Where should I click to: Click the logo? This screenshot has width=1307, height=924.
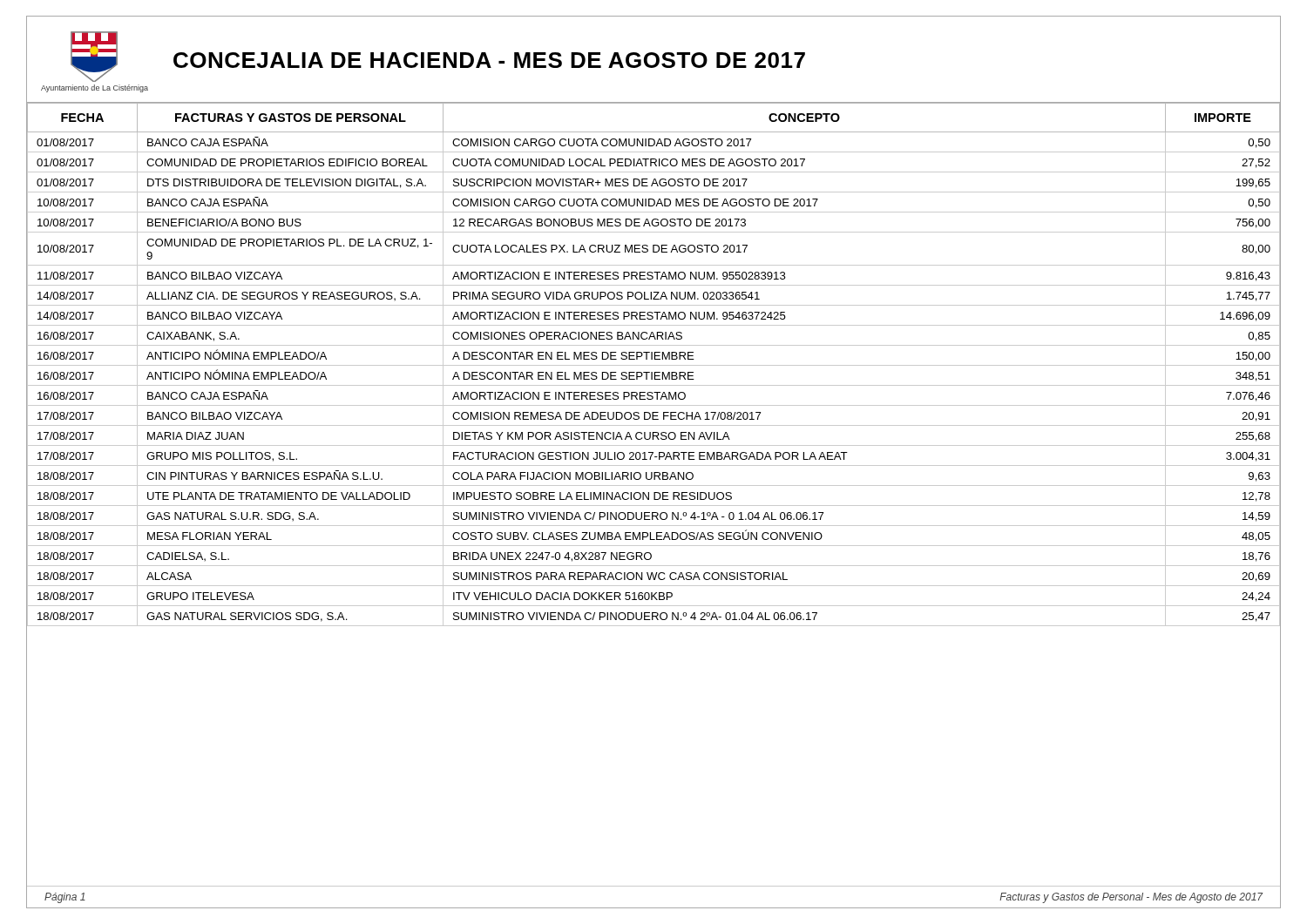pos(94,60)
